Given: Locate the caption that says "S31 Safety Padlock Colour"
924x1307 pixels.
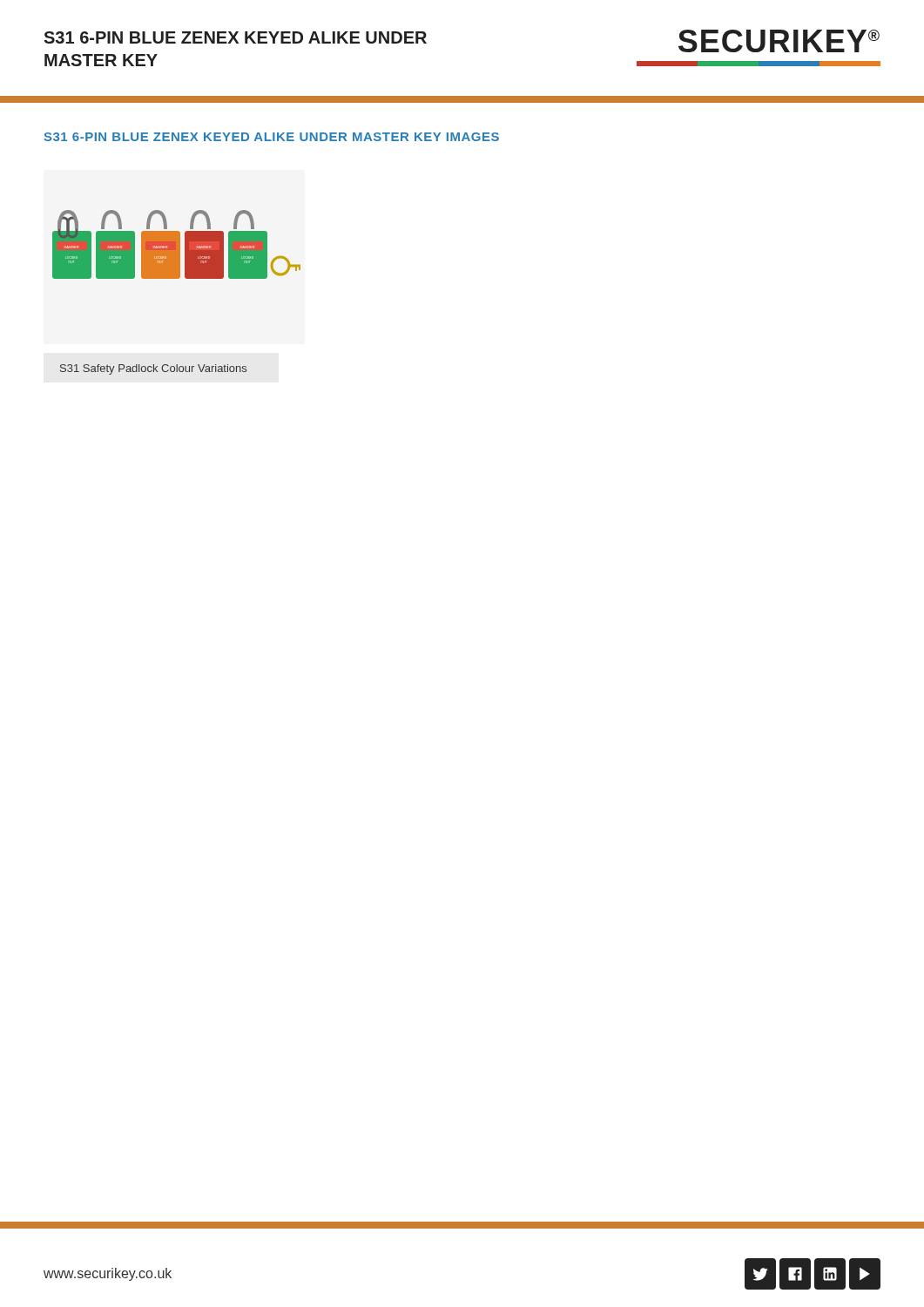Looking at the screenshot, I should [x=153, y=368].
